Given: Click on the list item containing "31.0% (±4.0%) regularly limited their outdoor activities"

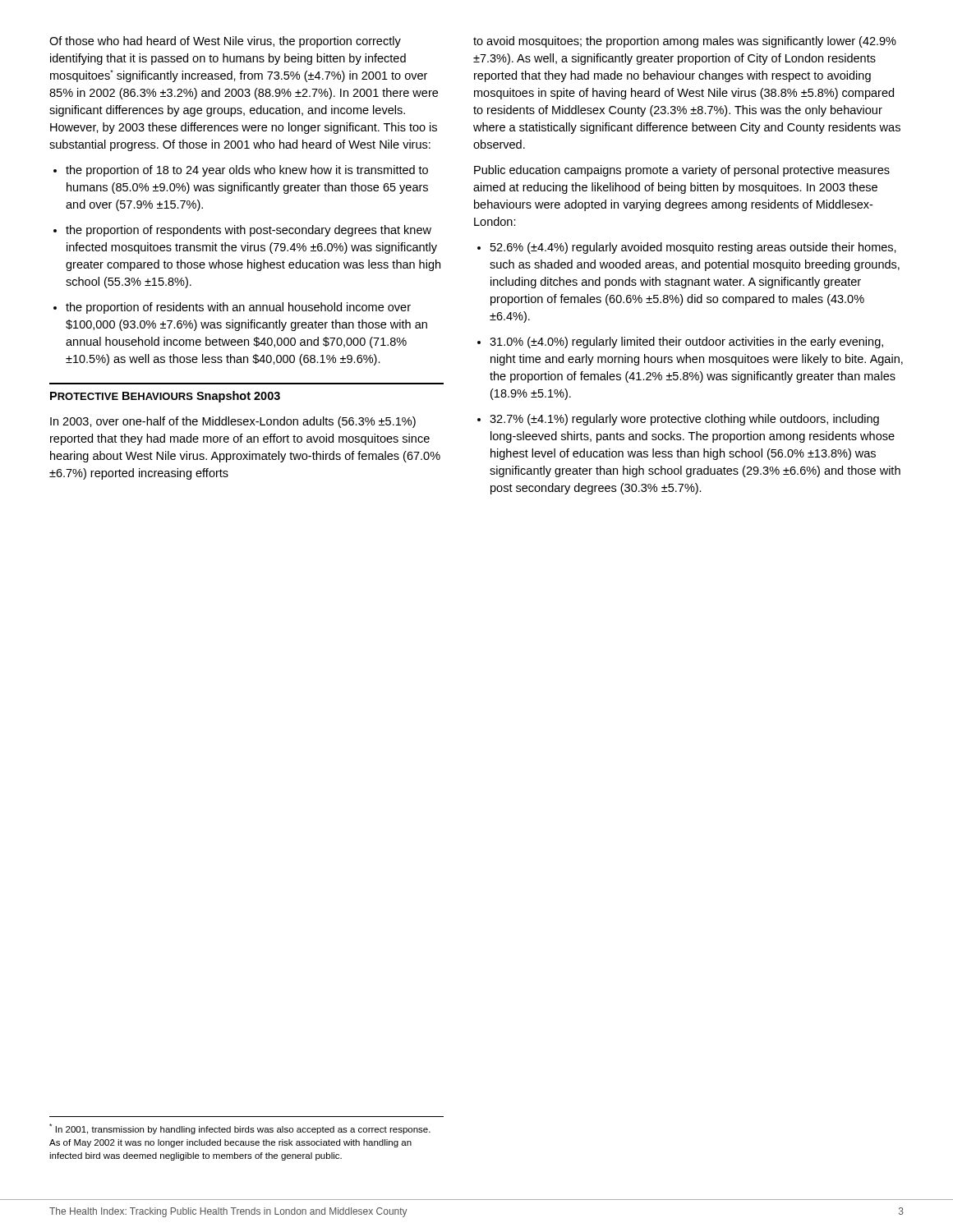Looking at the screenshot, I should click(697, 368).
